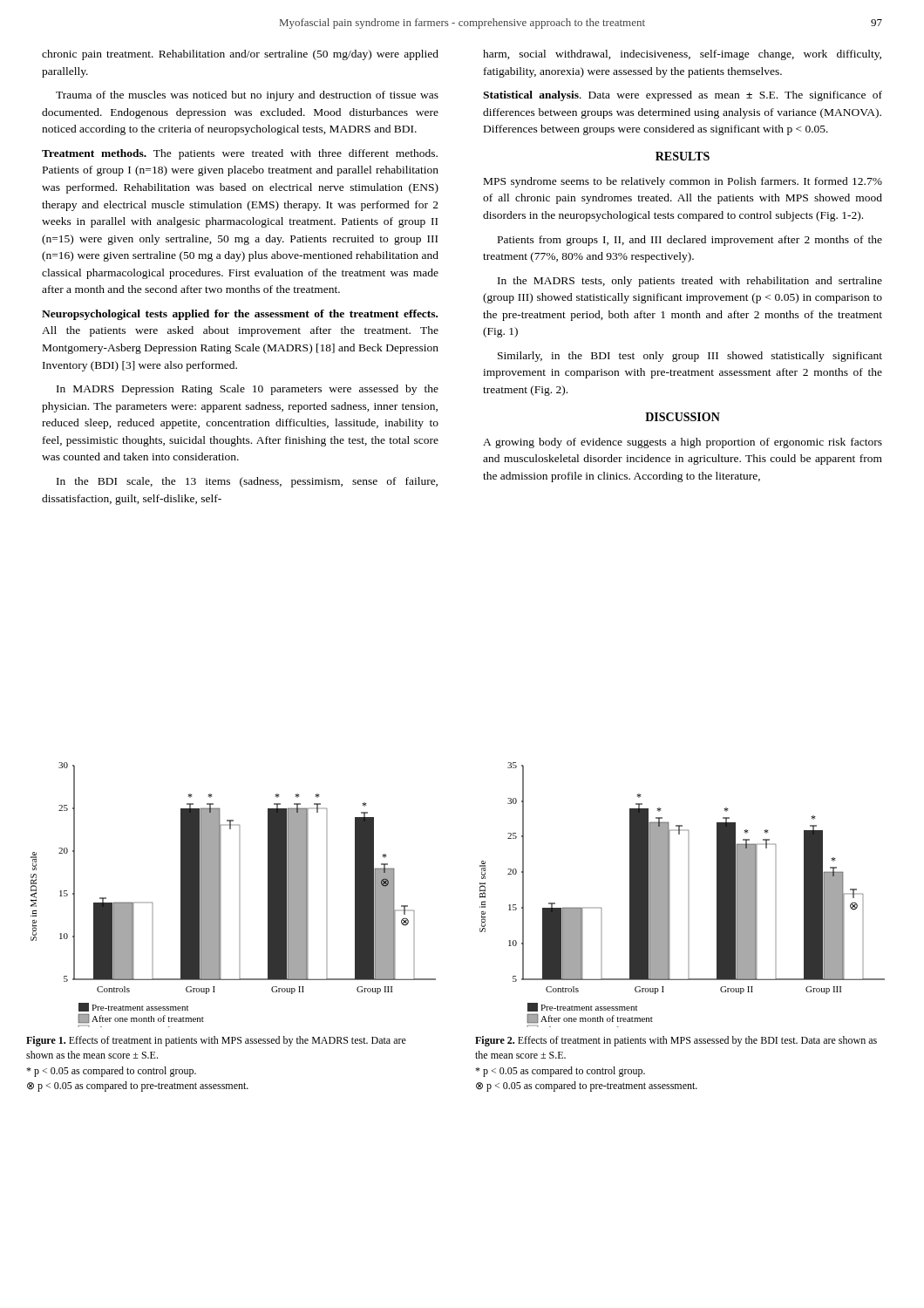Click on the text block that says "harm, social withdrawal,"
Screen dimensions: 1308x924
(683, 62)
